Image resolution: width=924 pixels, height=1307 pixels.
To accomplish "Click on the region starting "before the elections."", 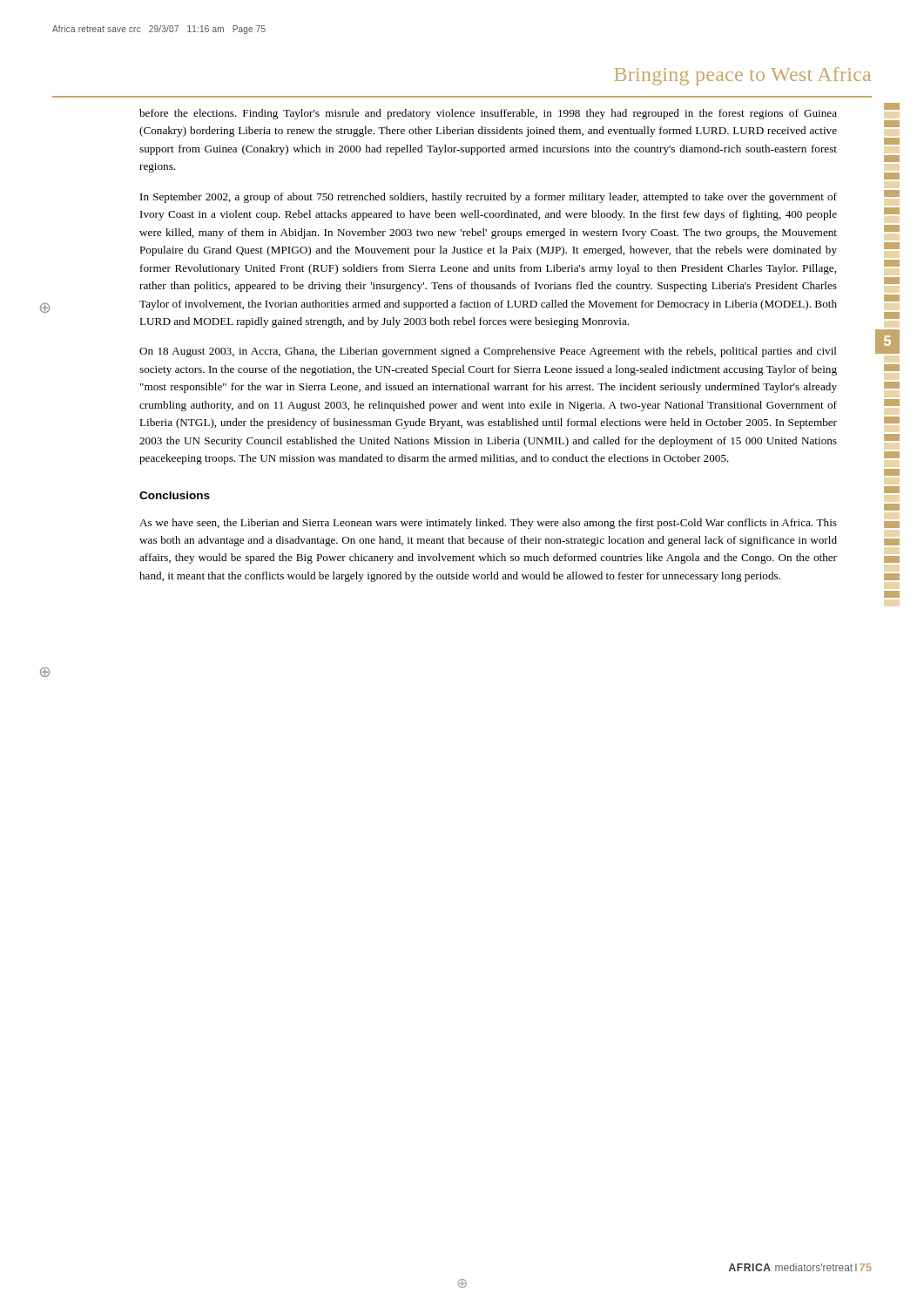I will click(x=488, y=140).
